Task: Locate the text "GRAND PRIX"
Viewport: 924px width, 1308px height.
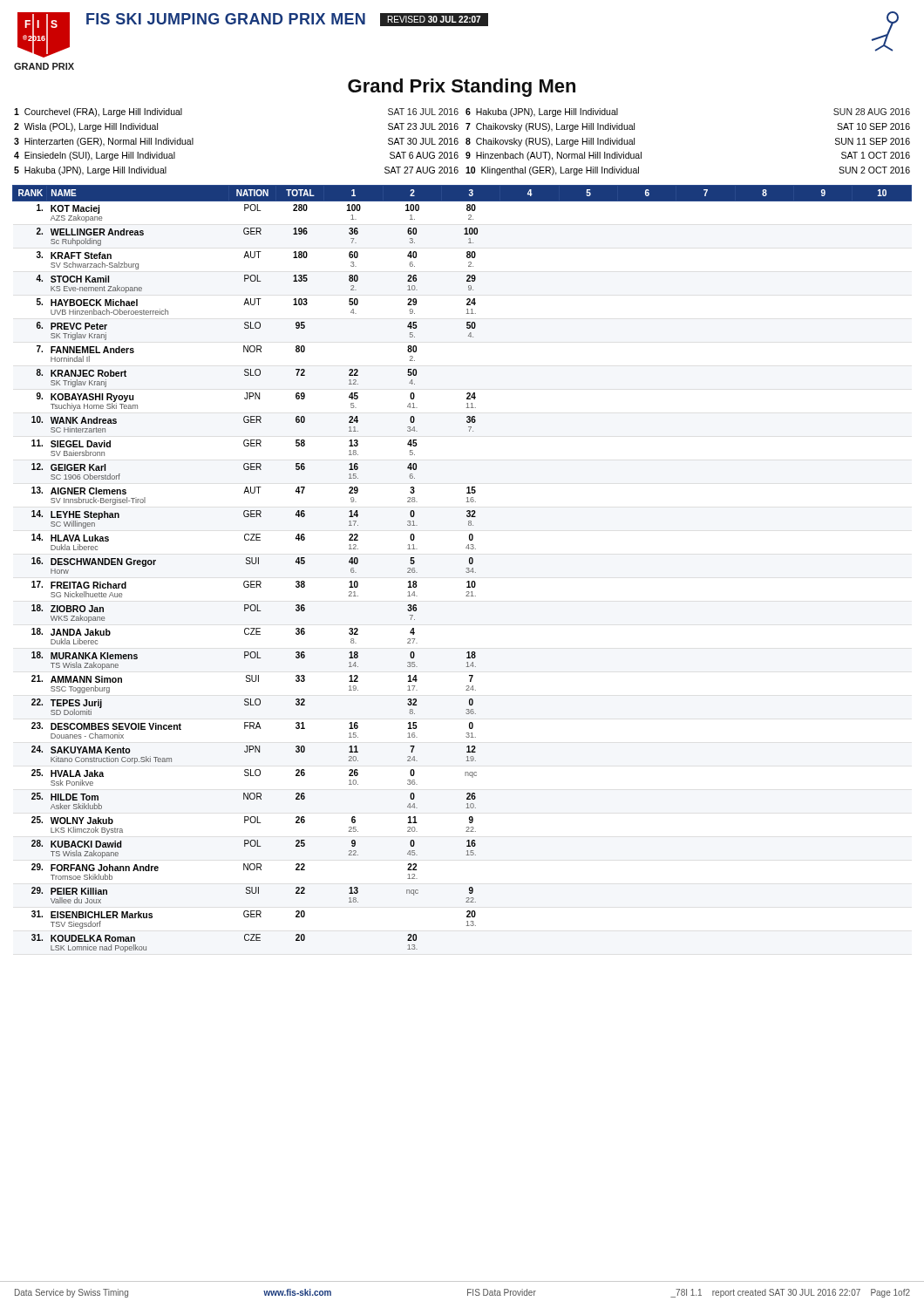Action: coord(44,66)
